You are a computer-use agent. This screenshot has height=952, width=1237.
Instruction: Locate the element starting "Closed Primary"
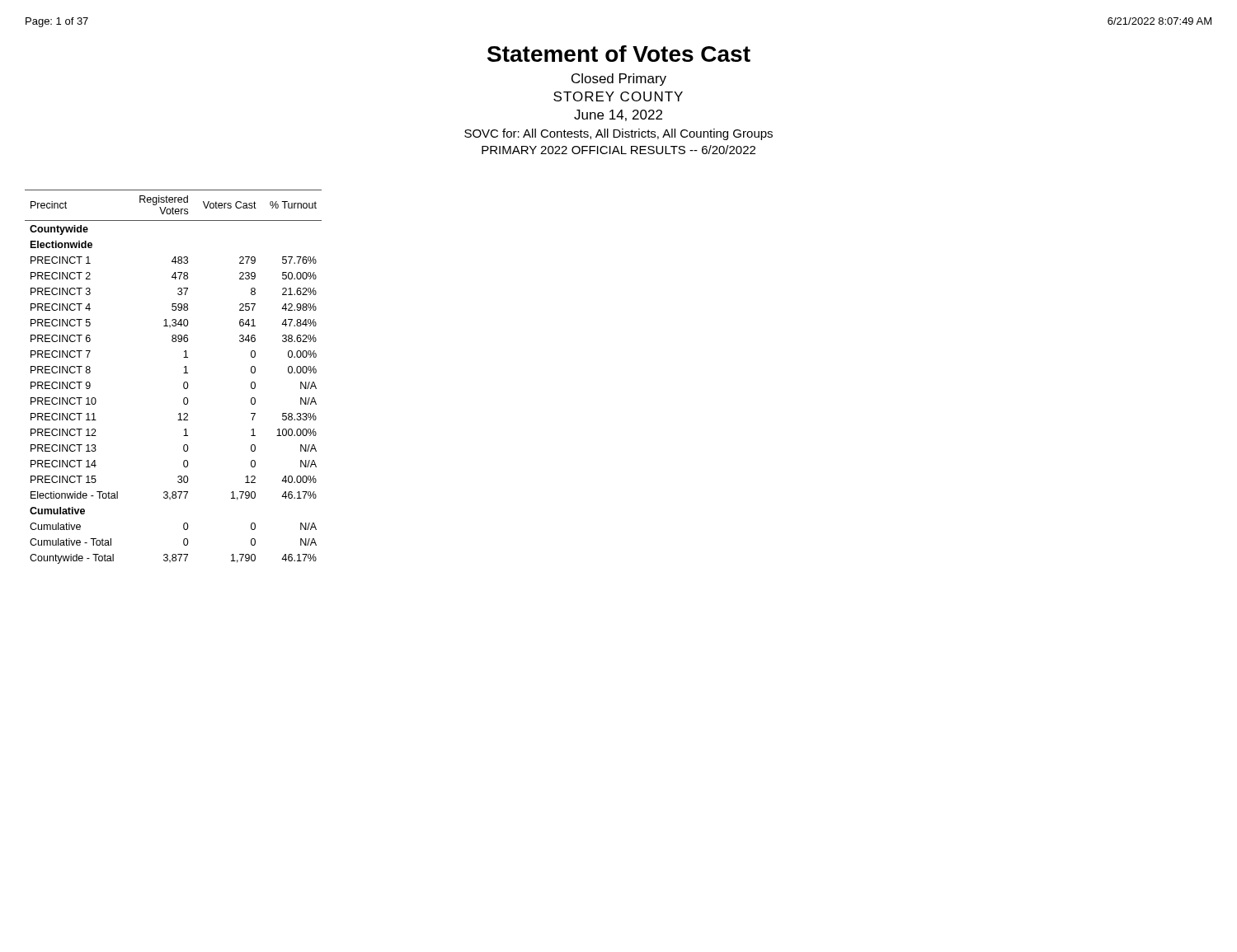[x=618, y=79]
